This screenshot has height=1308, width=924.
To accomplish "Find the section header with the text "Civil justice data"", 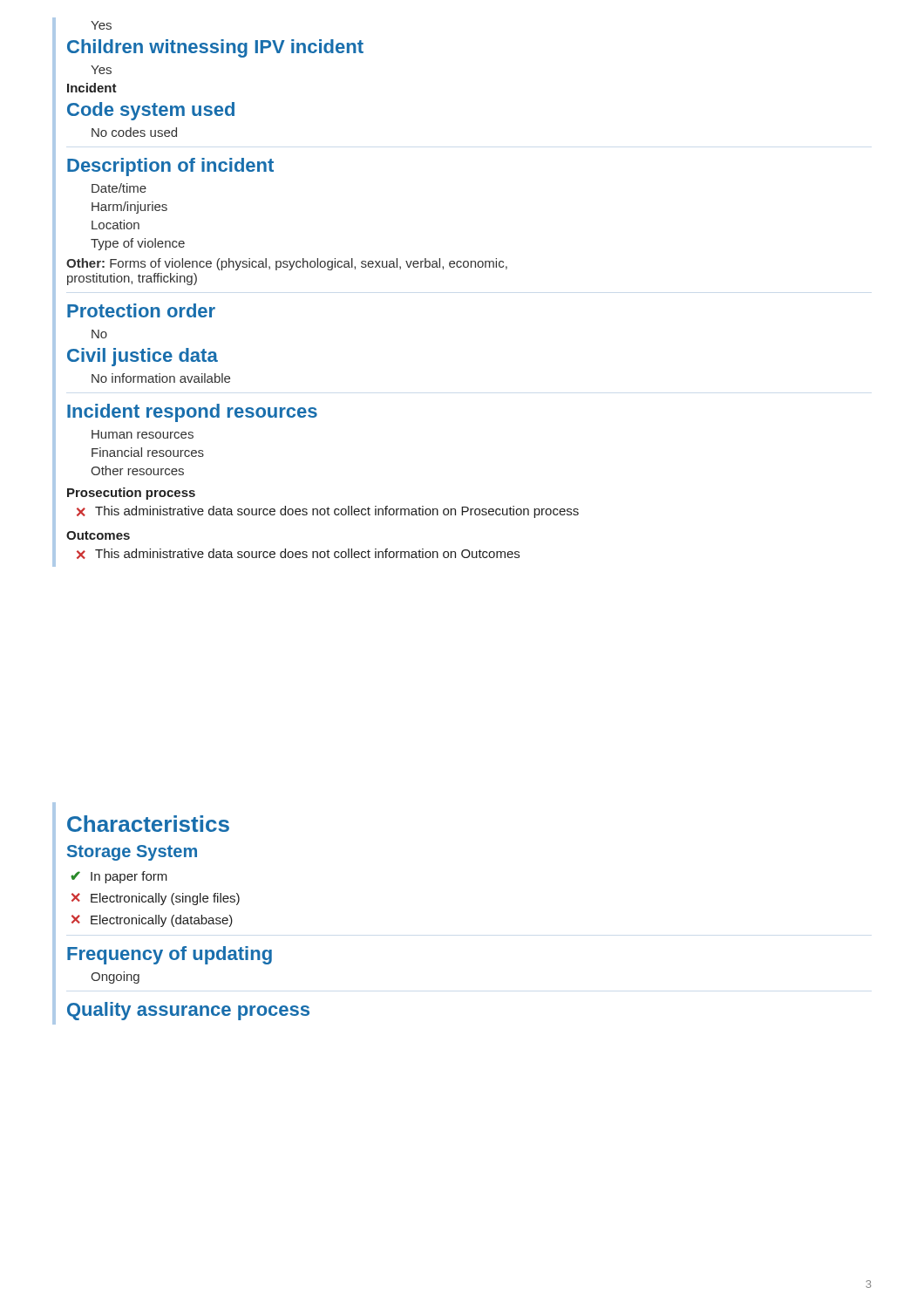I will [142, 355].
